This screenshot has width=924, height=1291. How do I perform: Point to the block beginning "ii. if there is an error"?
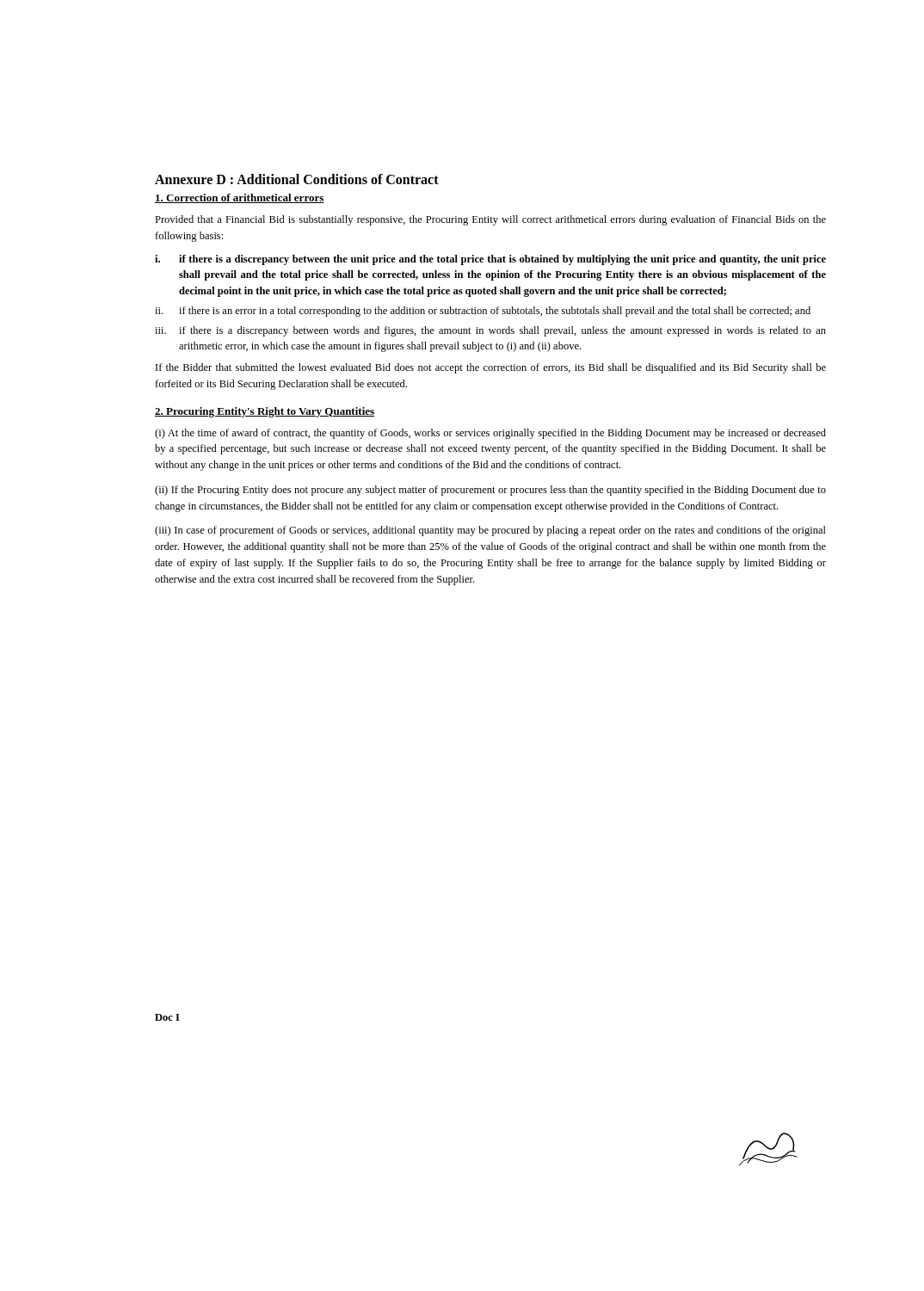490,311
